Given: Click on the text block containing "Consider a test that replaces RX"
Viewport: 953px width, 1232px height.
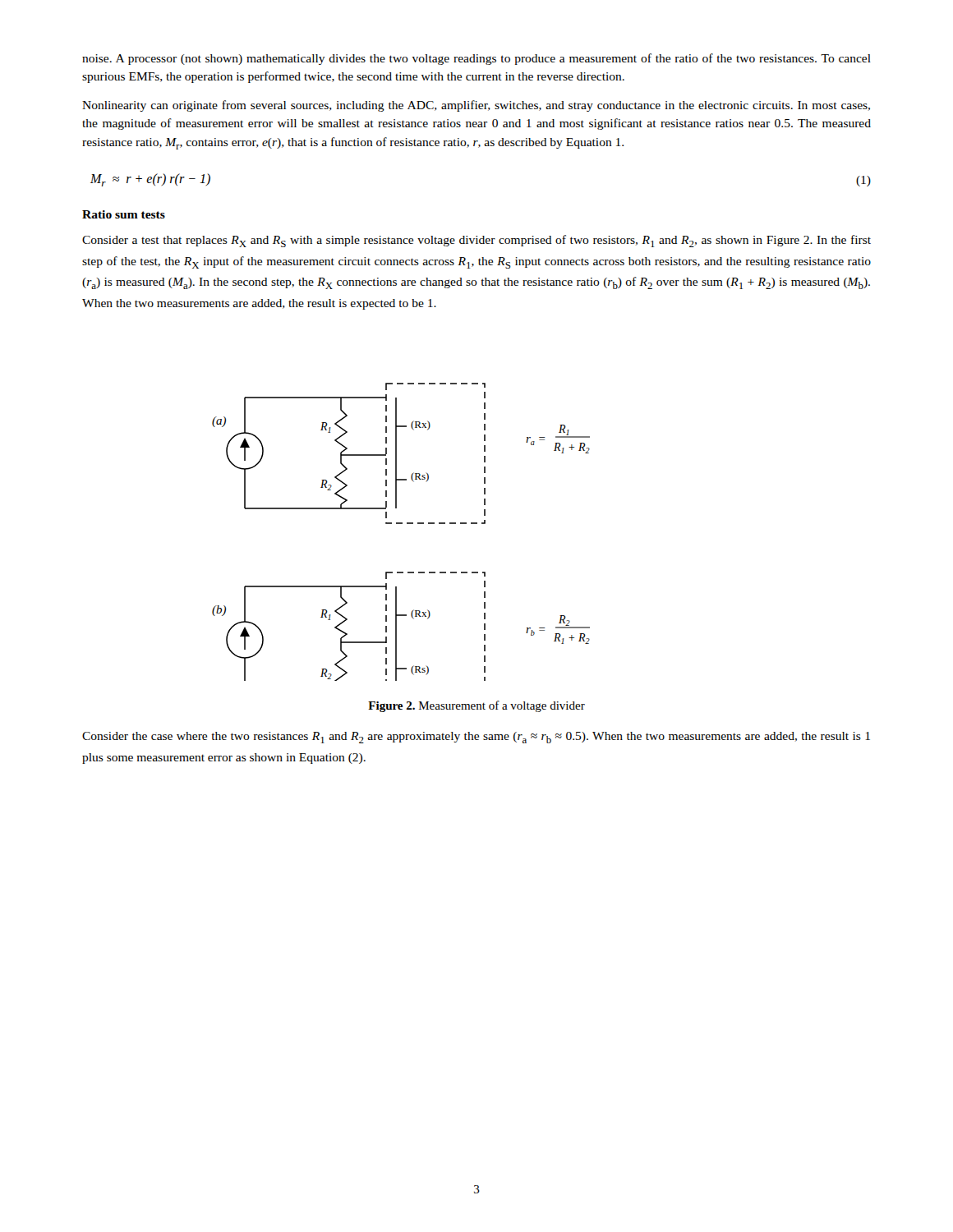Looking at the screenshot, I should [x=476, y=272].
